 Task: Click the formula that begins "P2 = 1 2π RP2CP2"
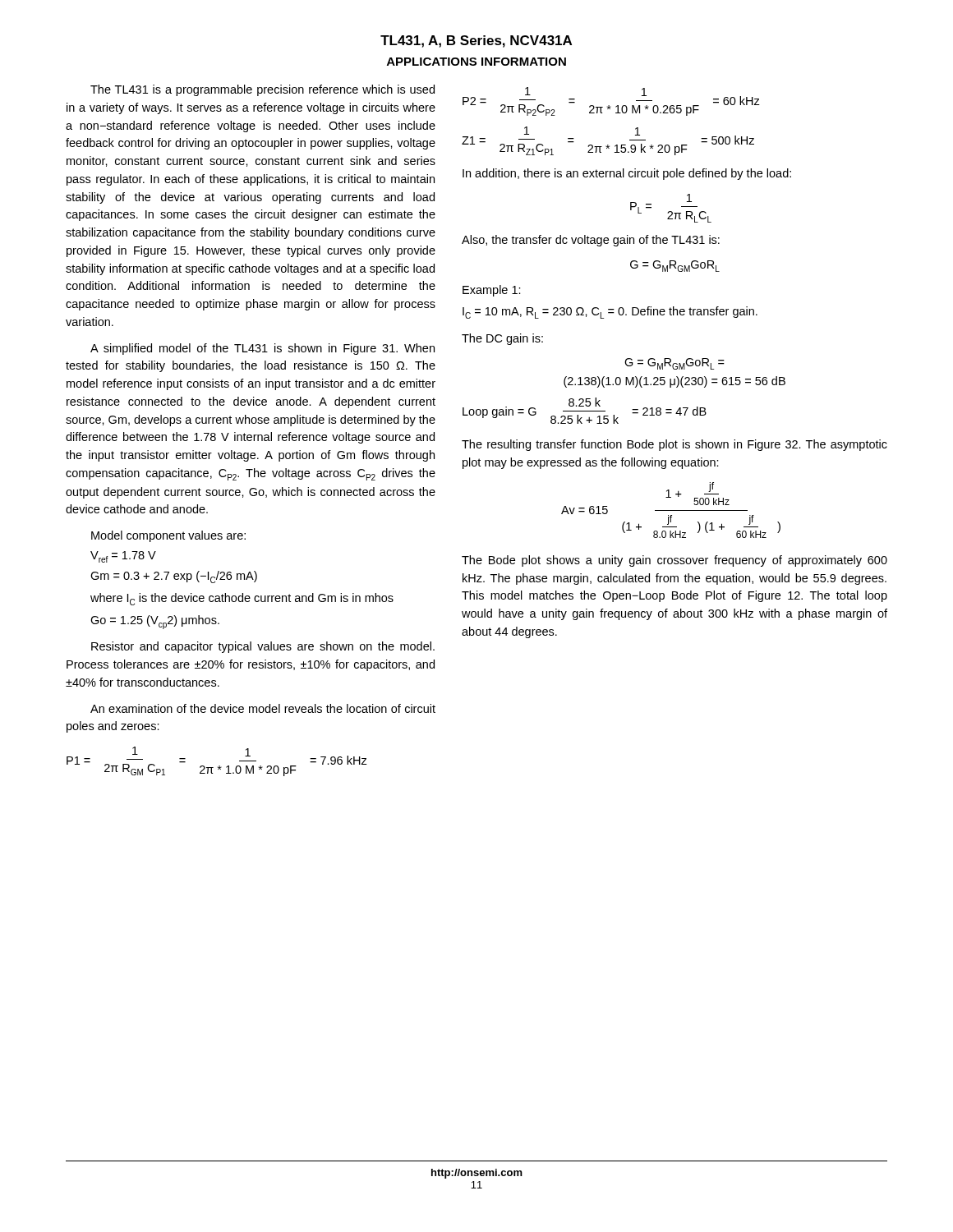tap(674, 121)
